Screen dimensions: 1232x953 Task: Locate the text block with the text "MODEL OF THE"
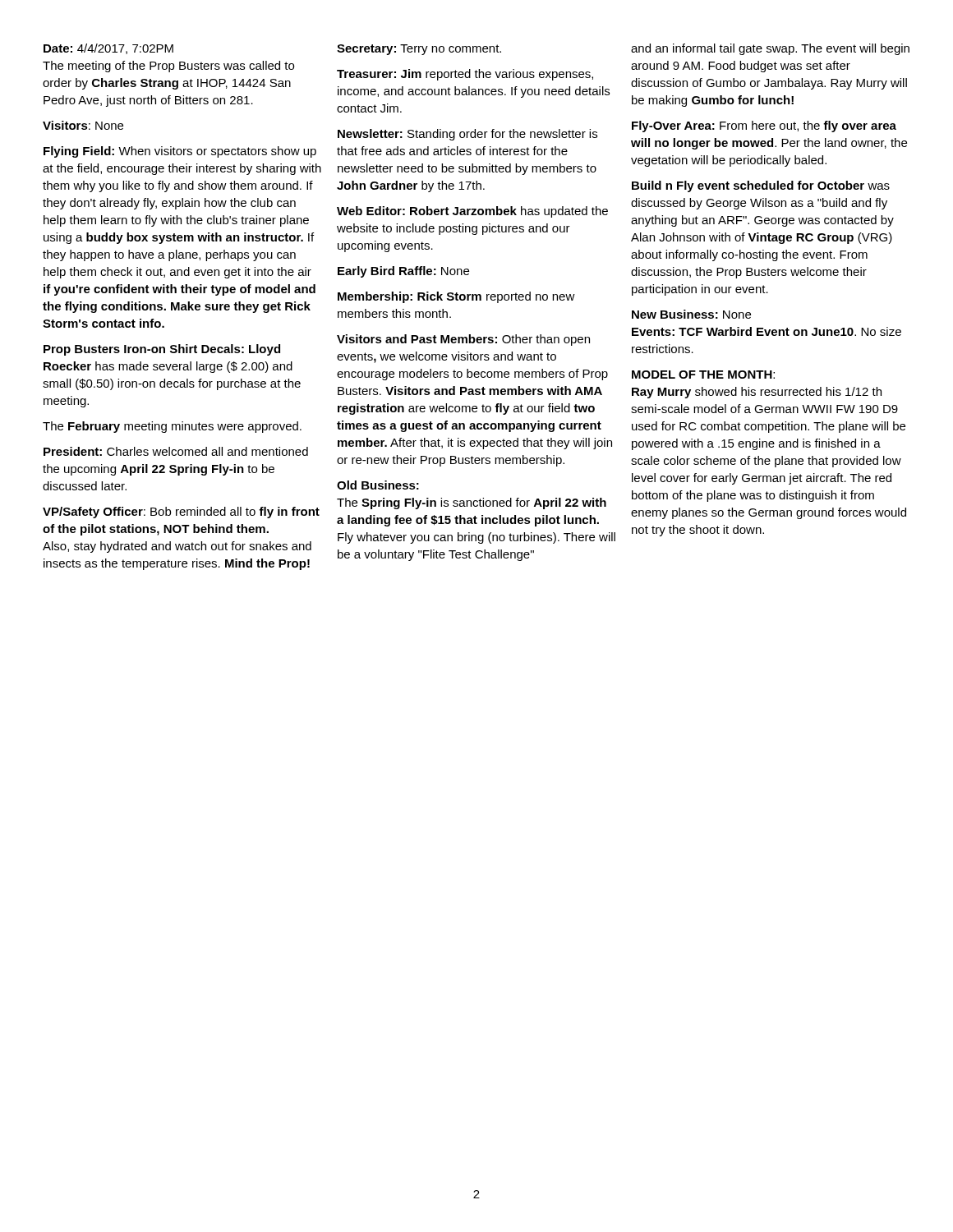771,452
